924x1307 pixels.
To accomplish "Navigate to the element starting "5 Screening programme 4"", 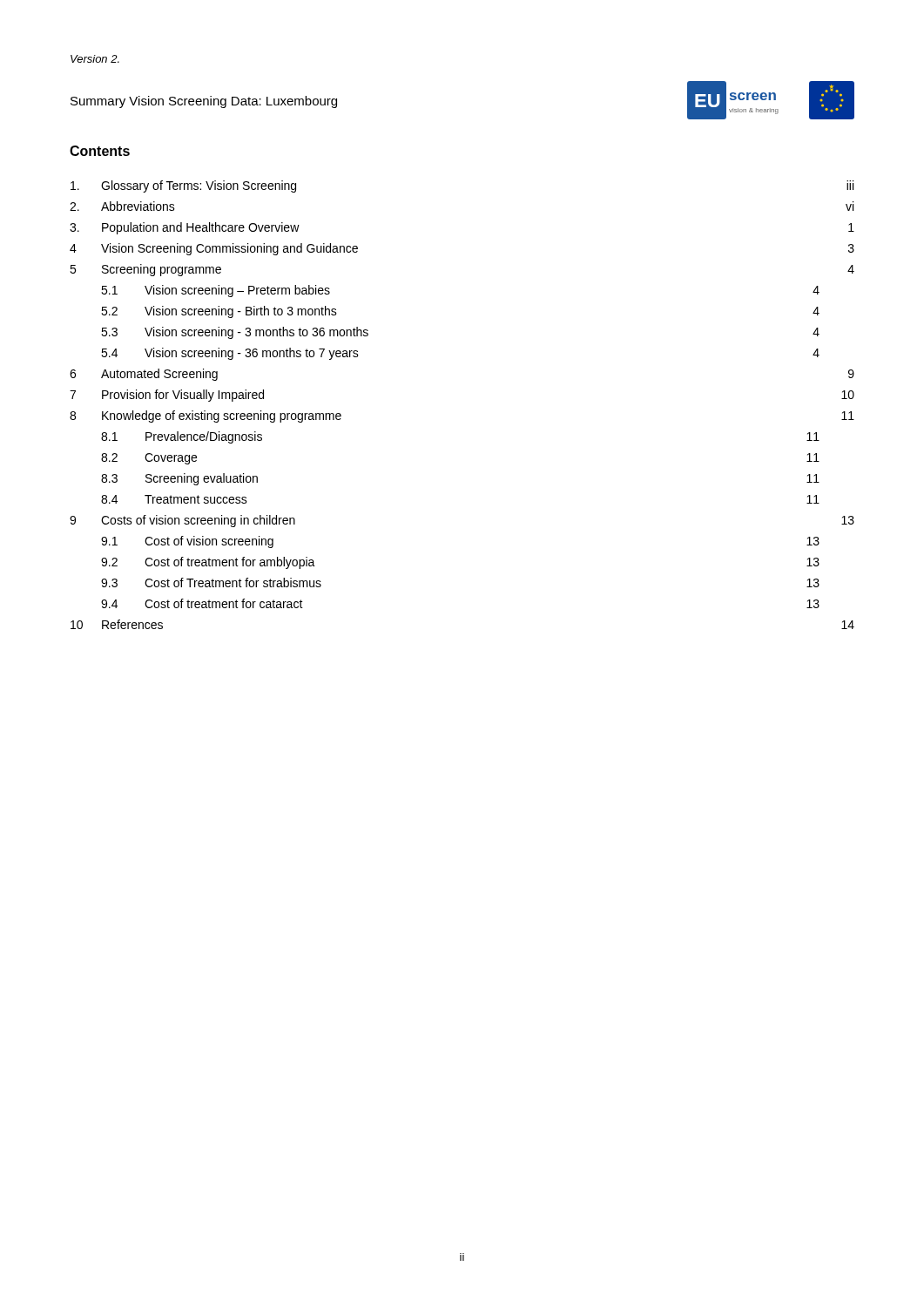I will pos(162,270).
